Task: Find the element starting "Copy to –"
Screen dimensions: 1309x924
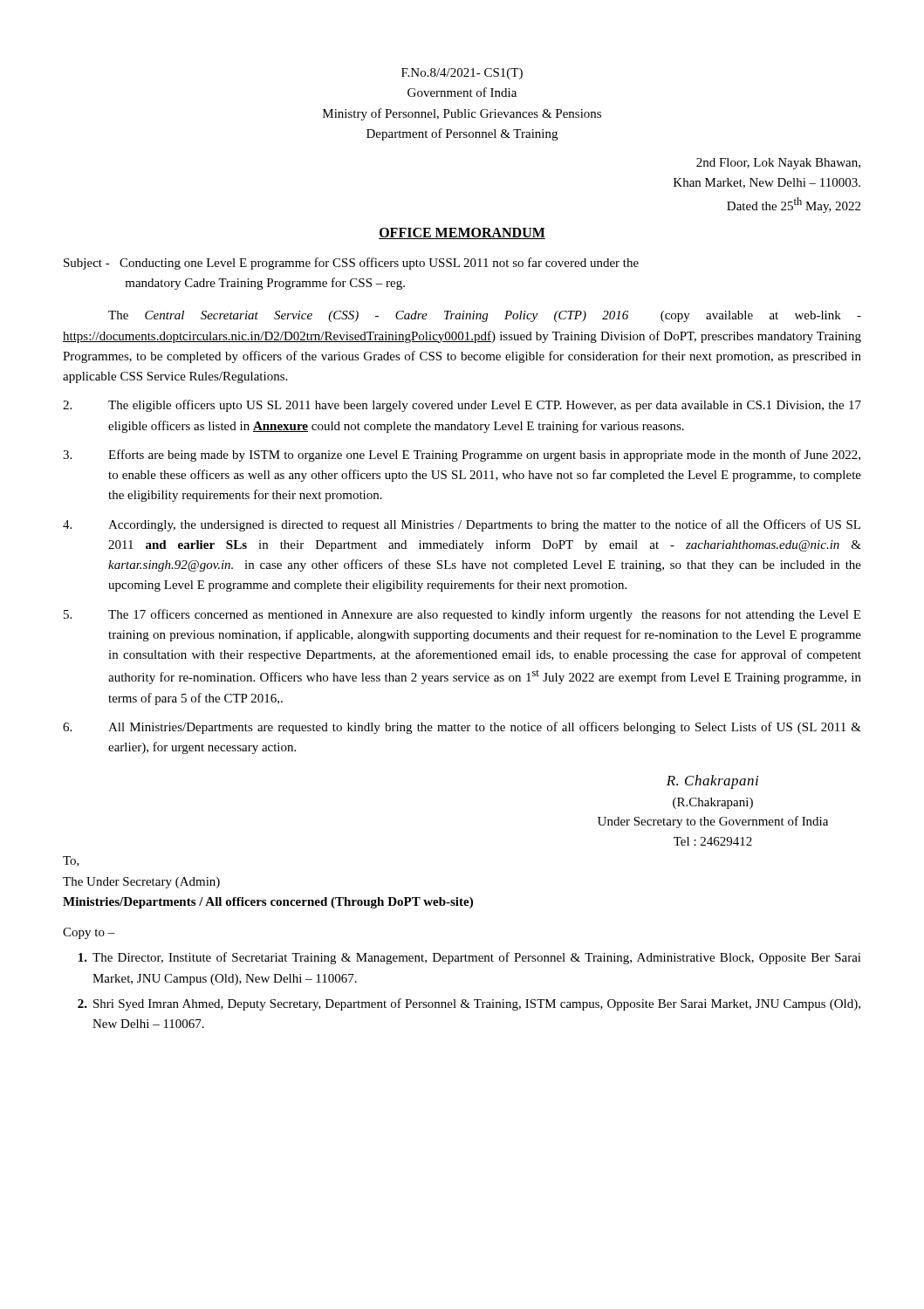Action: click(89, 932)
